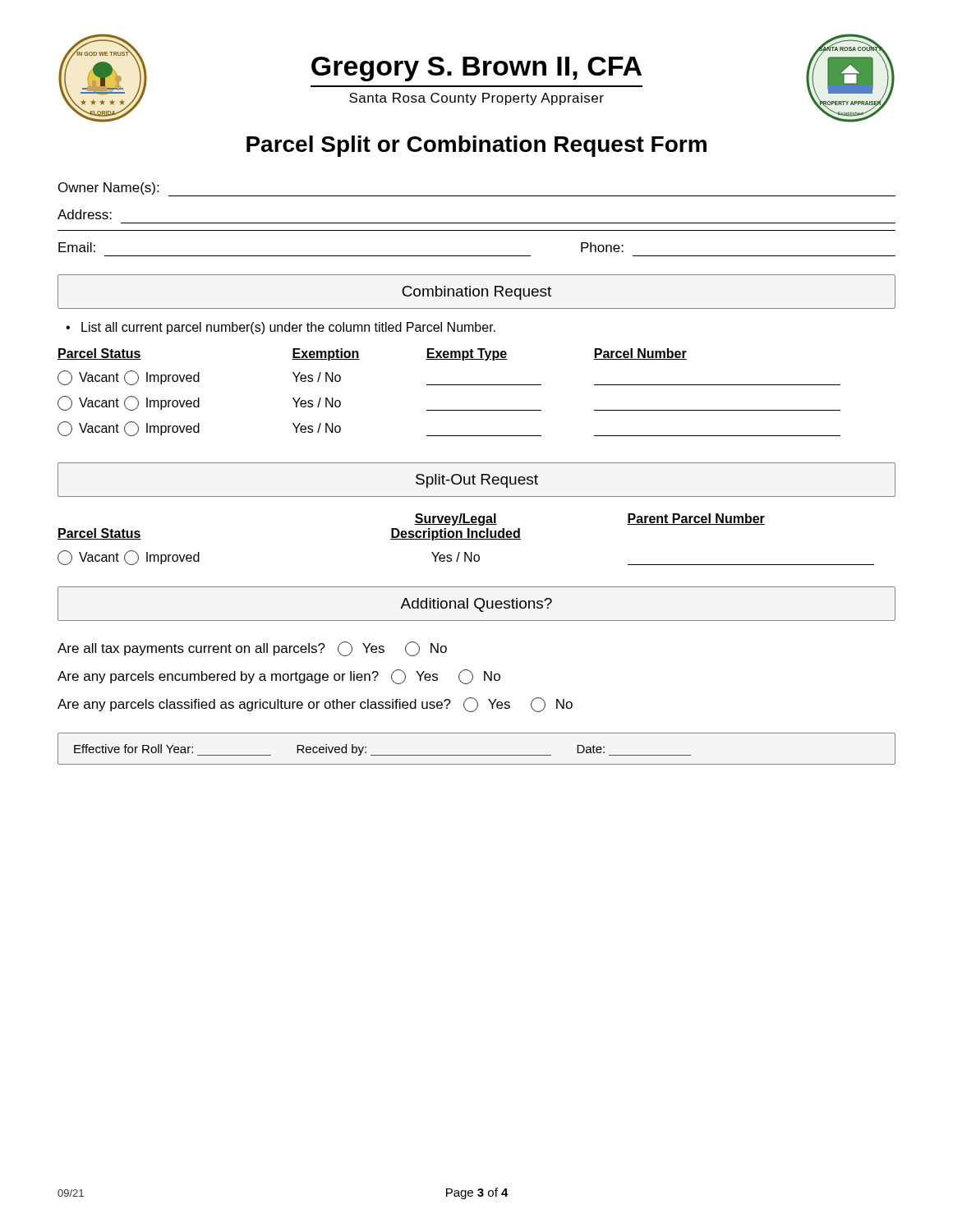Where is the passage that starts "Are any parcels classified as agriculture or"?
Viewport: 953px width, 1232px height.
(315, 704)
